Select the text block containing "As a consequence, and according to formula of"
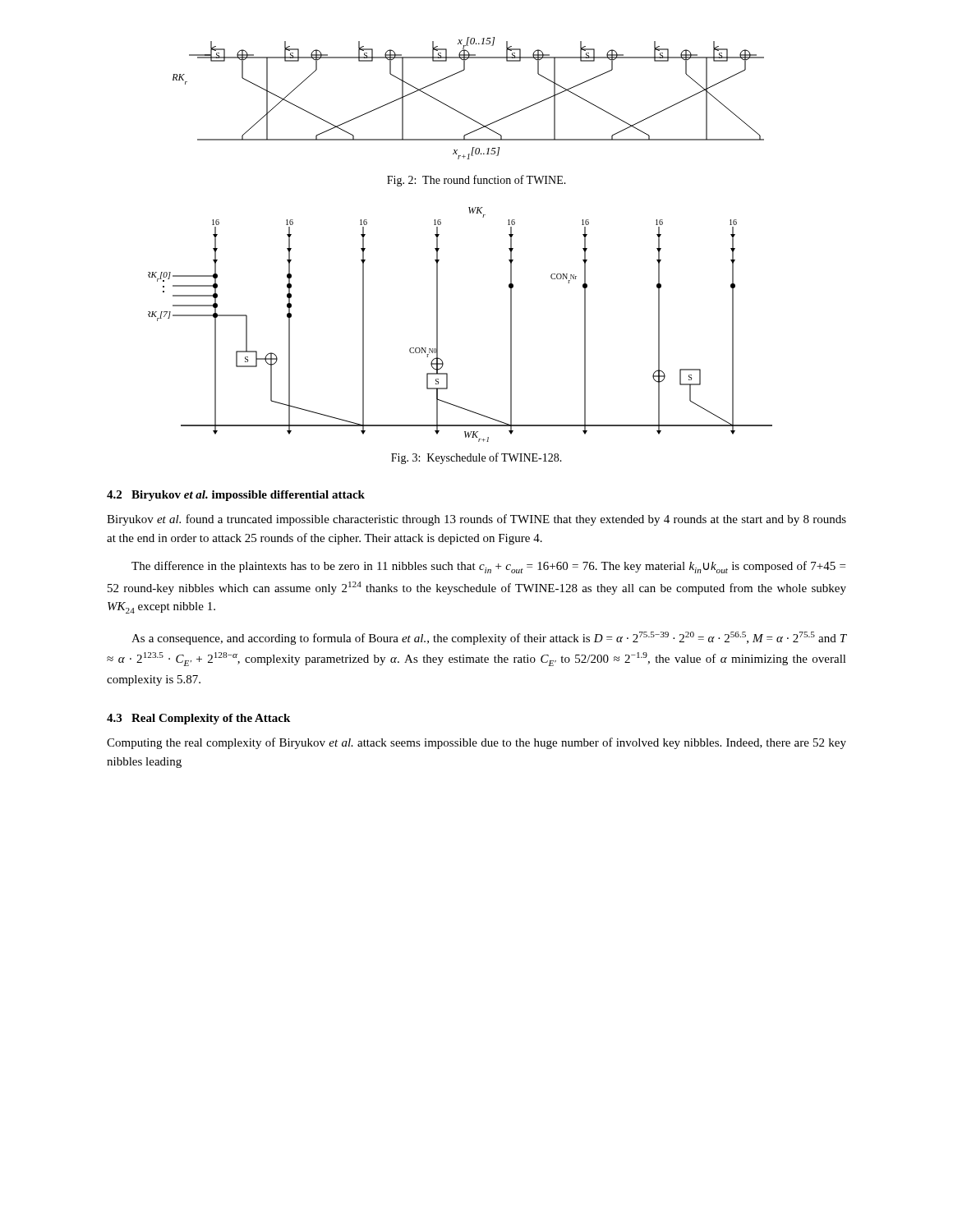The image size is (953, 1232). [x=476, y=657]
